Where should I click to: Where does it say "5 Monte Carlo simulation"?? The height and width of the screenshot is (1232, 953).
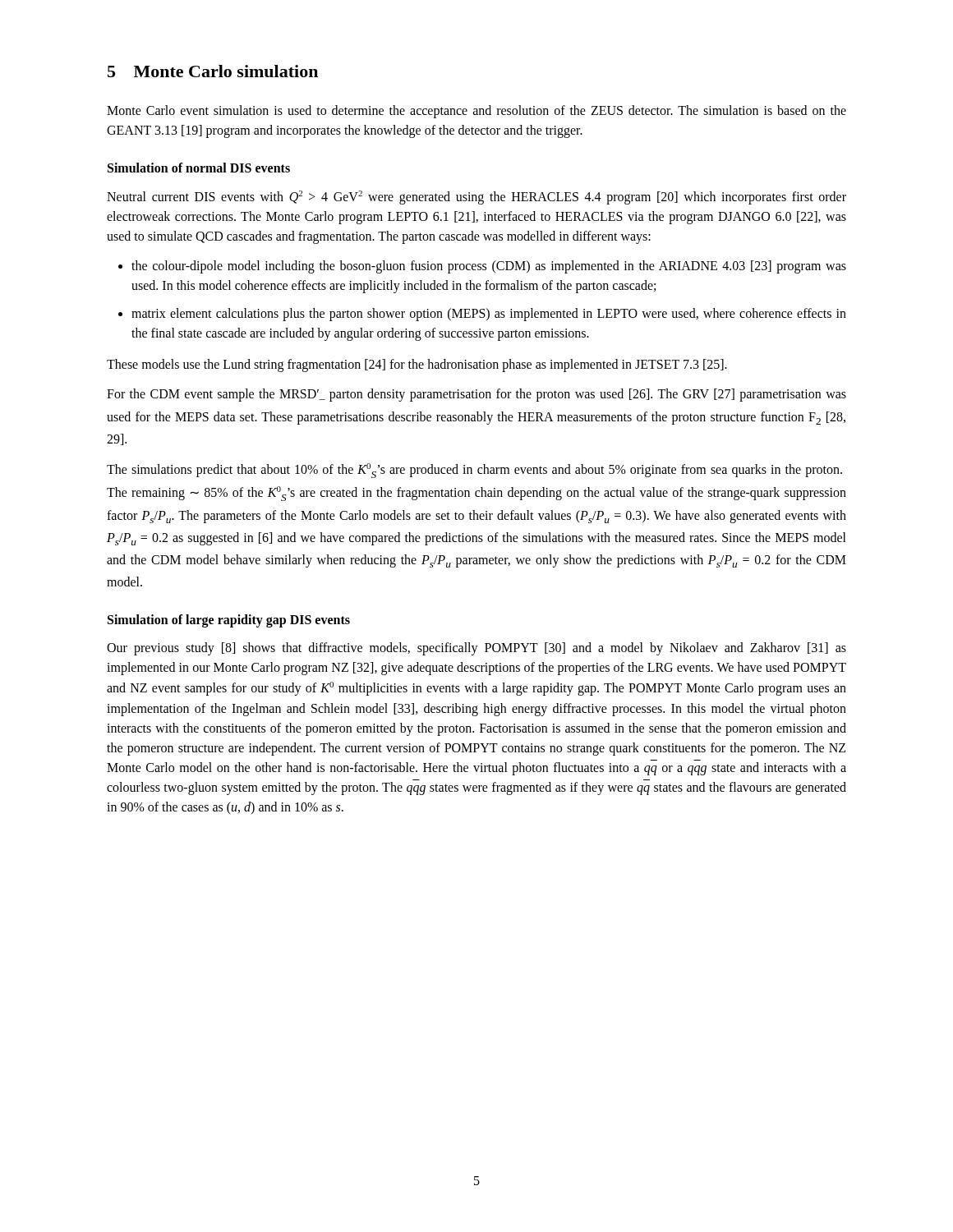click(x=213, y=71)
